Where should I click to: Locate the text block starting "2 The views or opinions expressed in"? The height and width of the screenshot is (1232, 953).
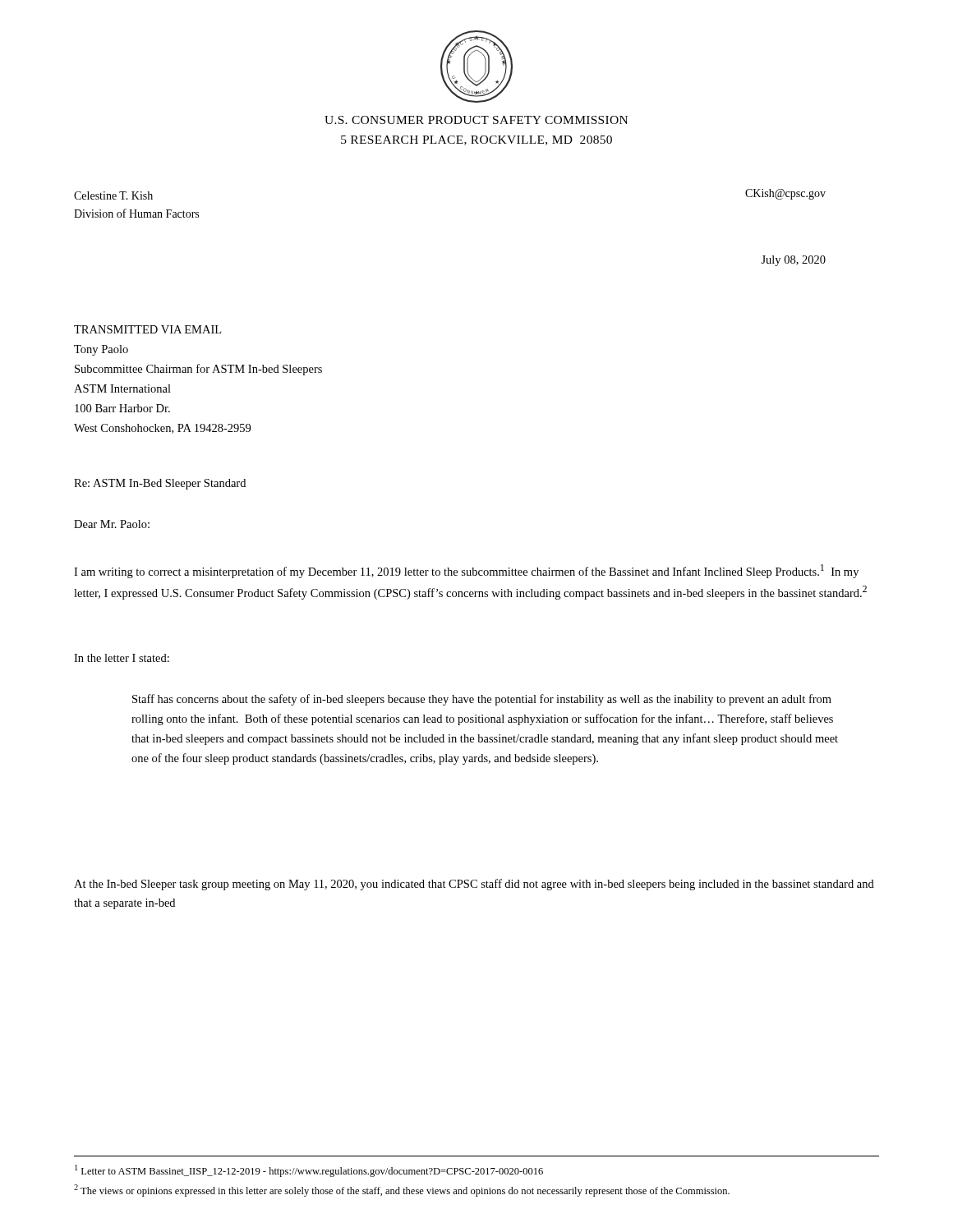(402, 1190)
